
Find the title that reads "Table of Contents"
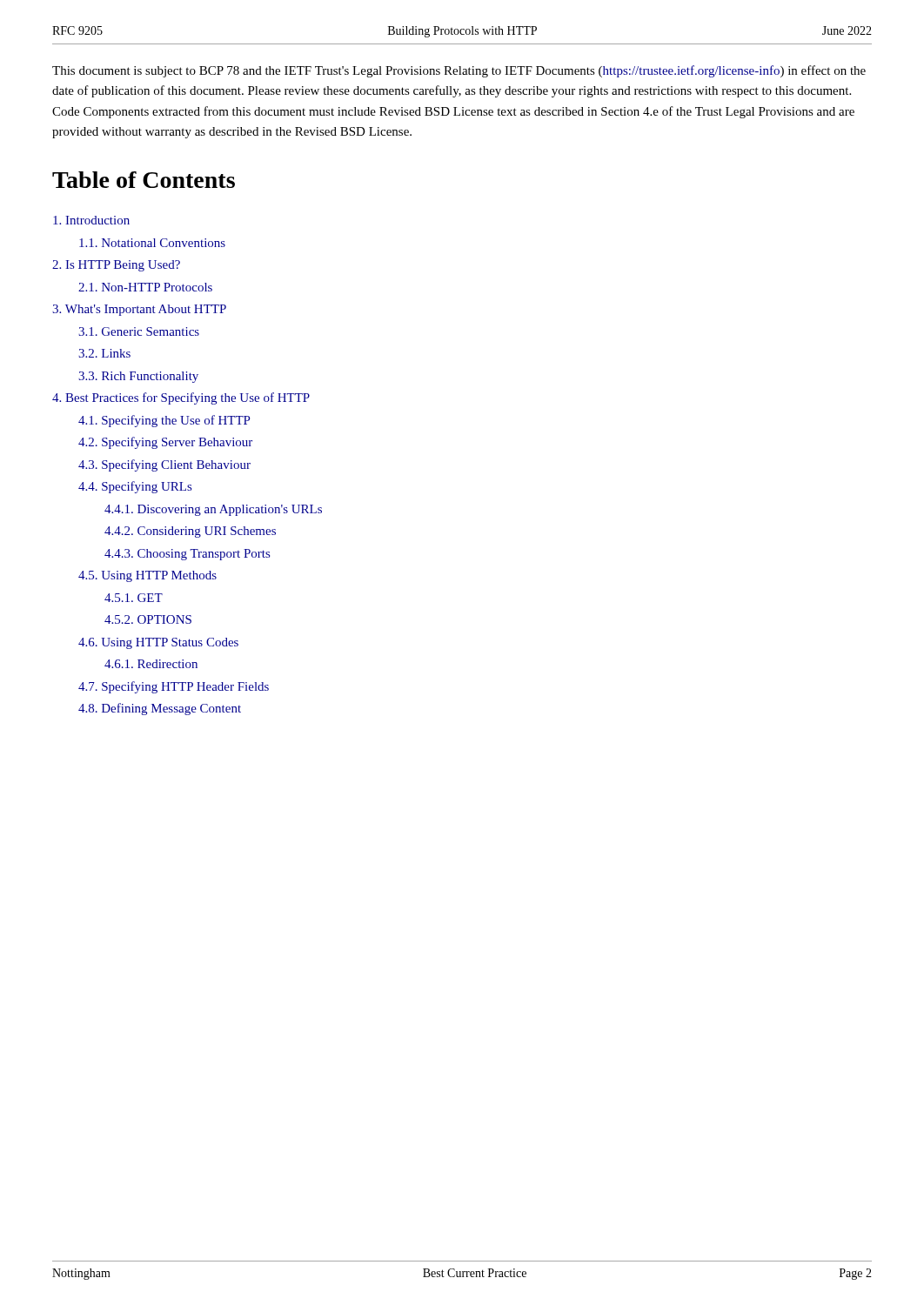(144, 180)
